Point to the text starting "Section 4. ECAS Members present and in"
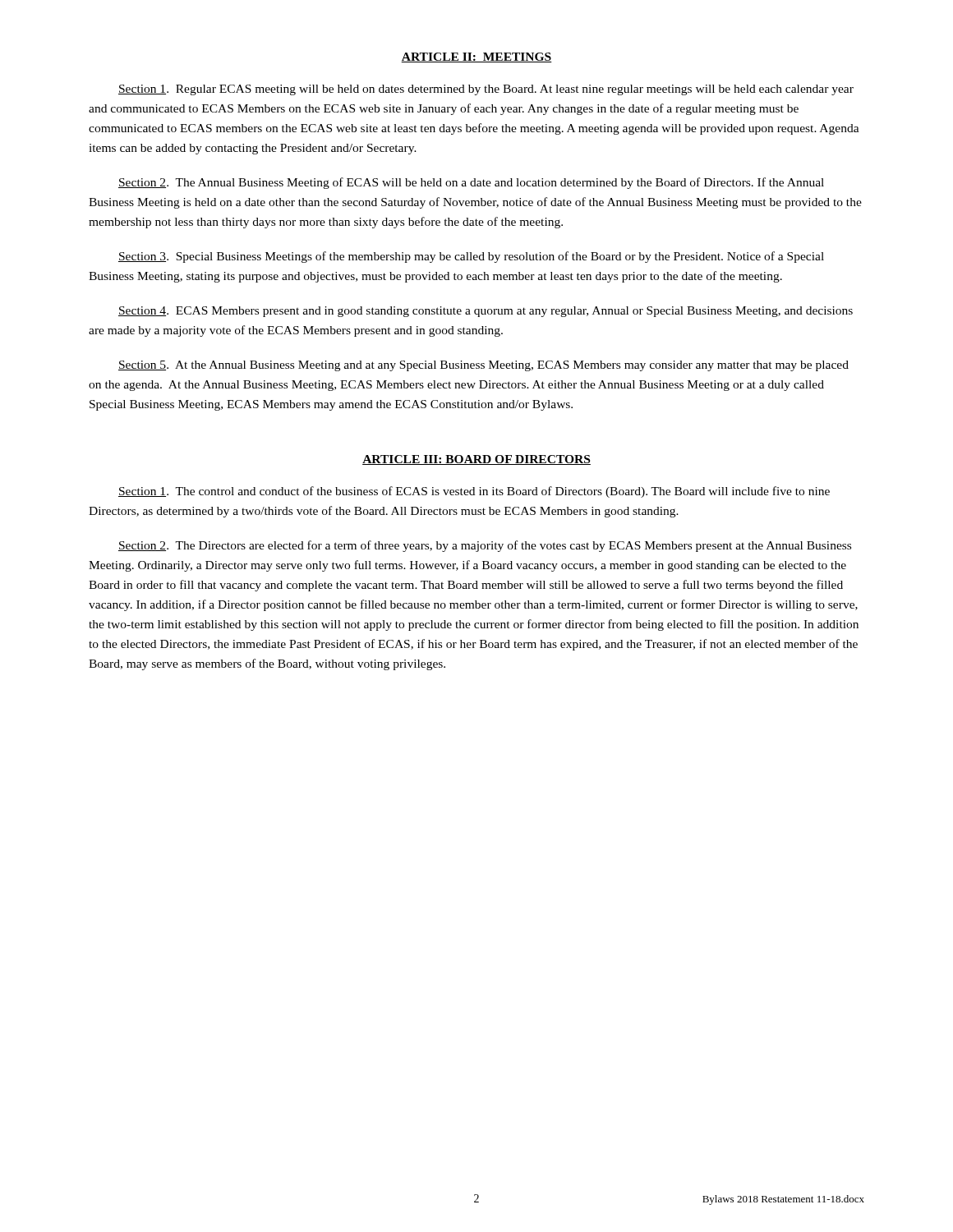 click(x=471, y=320)
